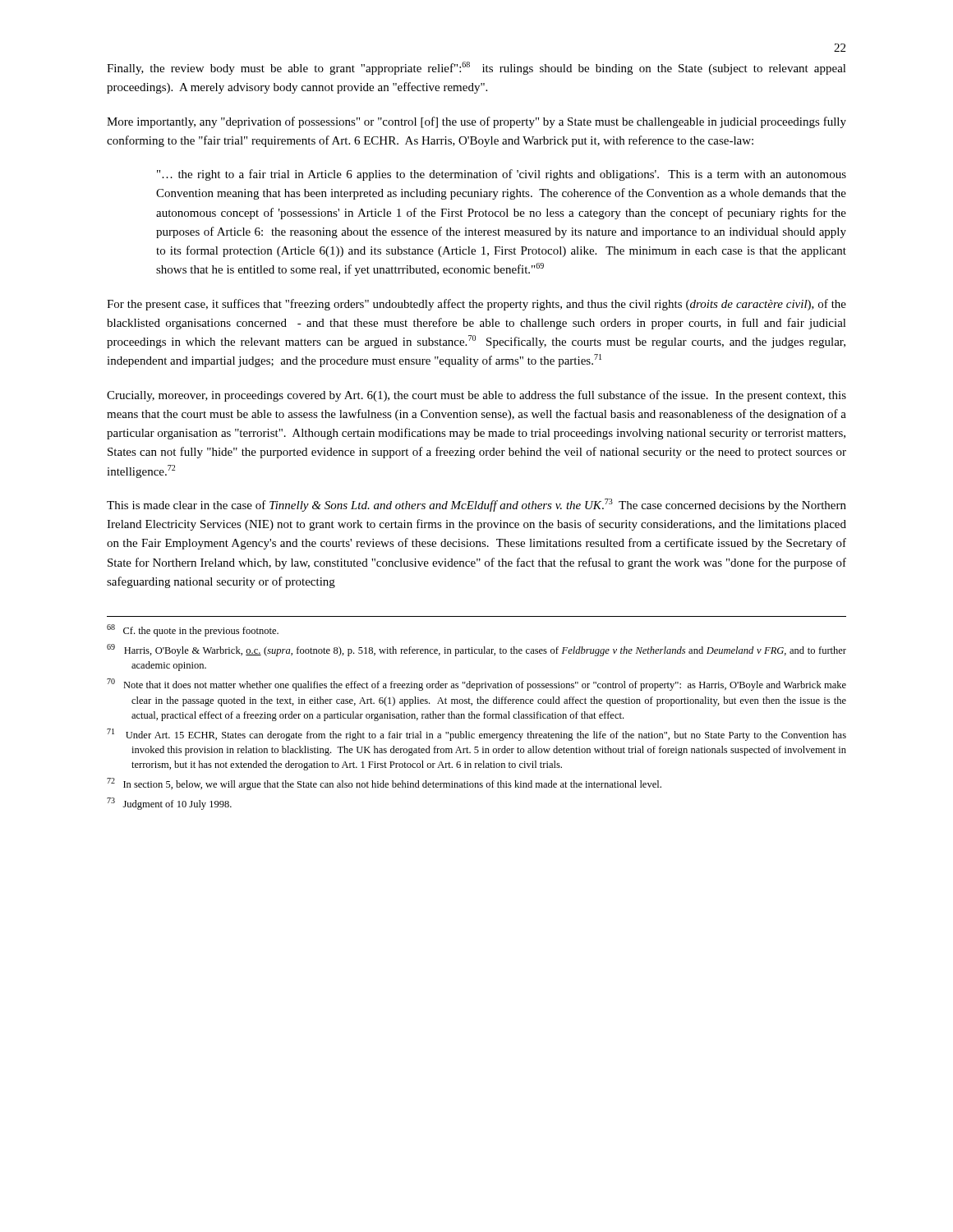Select the text block starting ""… the right"
Screen dimensions: 1232x953
(501, 222)
